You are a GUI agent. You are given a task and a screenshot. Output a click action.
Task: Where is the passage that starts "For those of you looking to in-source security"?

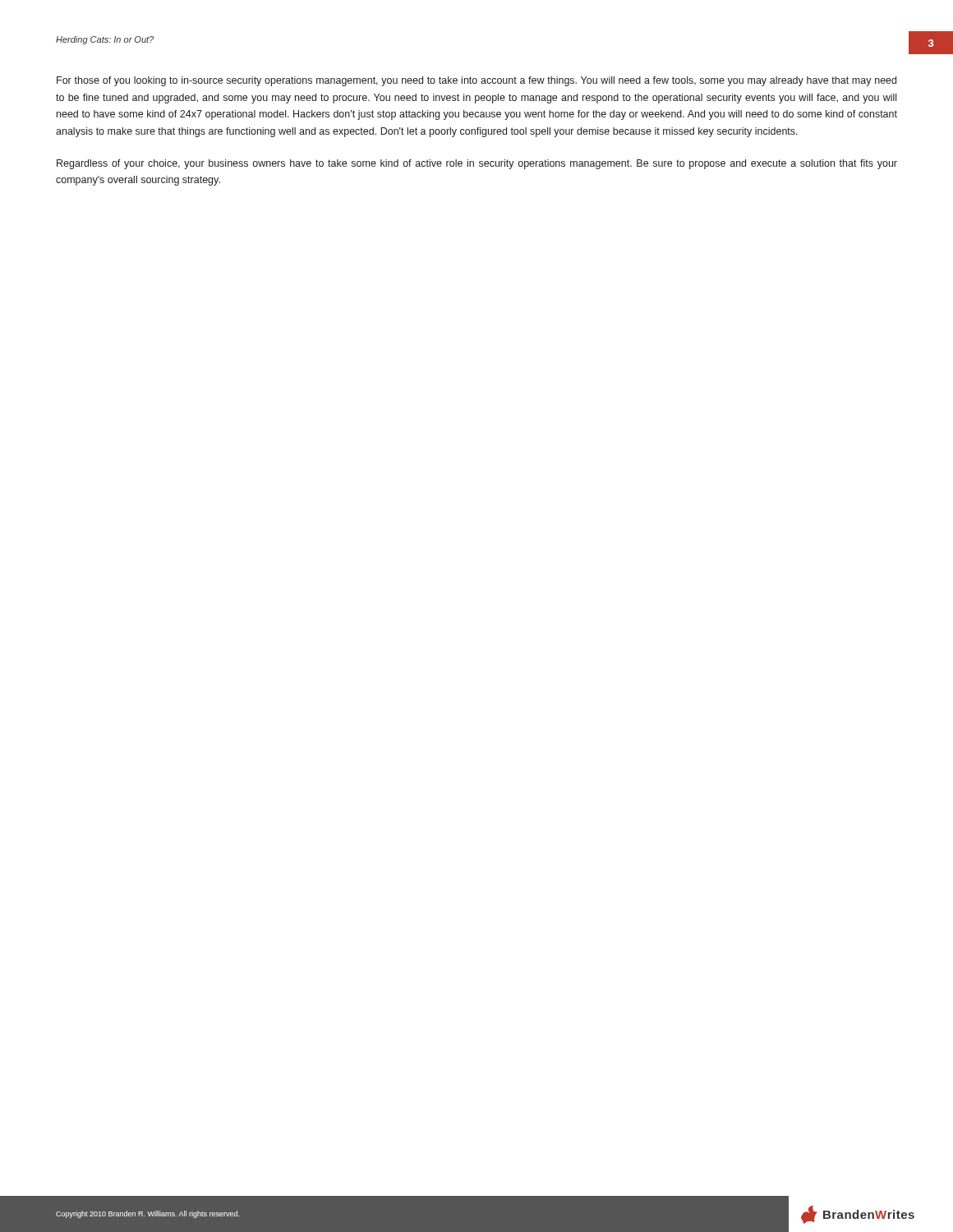pos(476,106)
